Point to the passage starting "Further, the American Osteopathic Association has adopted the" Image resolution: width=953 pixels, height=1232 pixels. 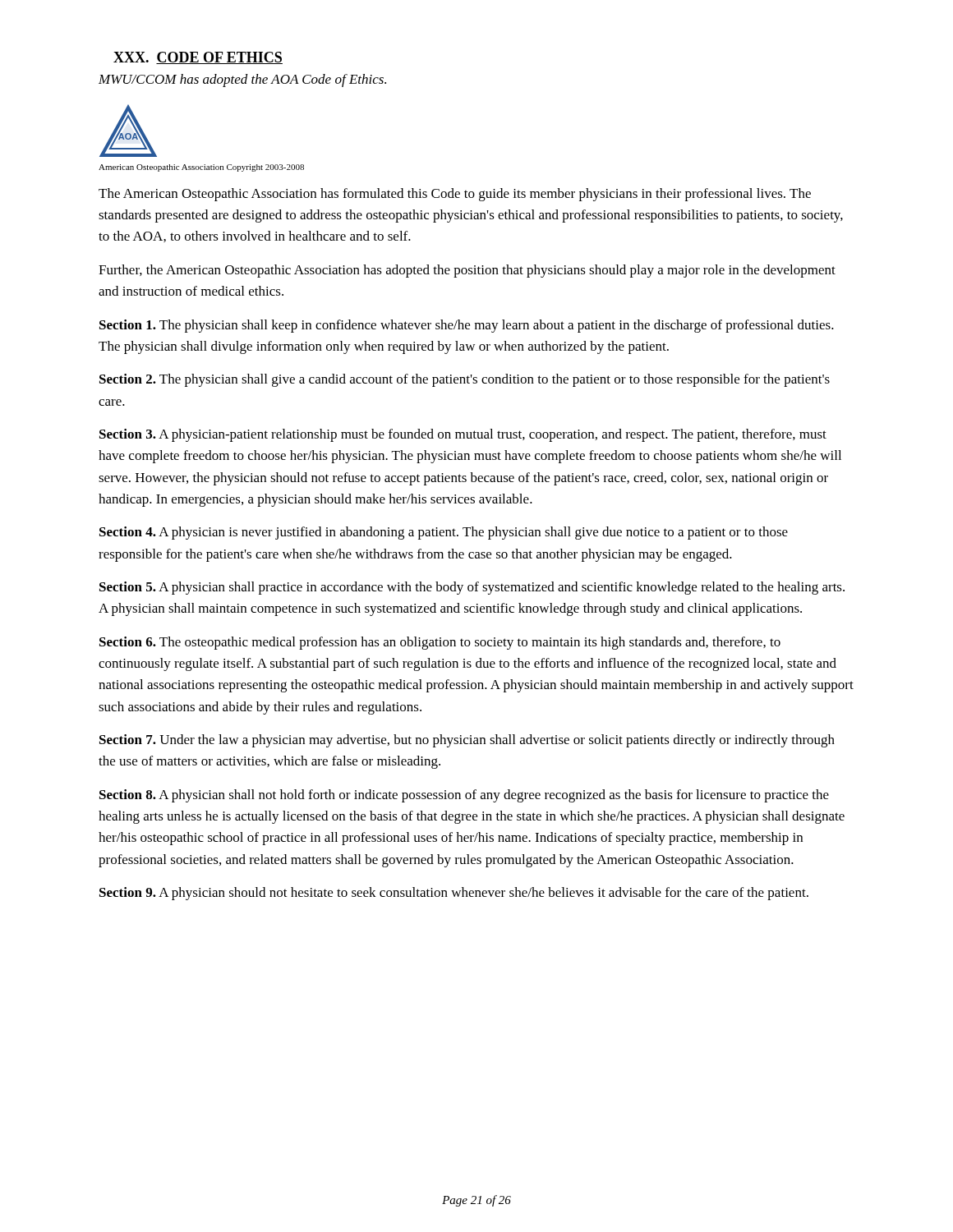(467, 281)
